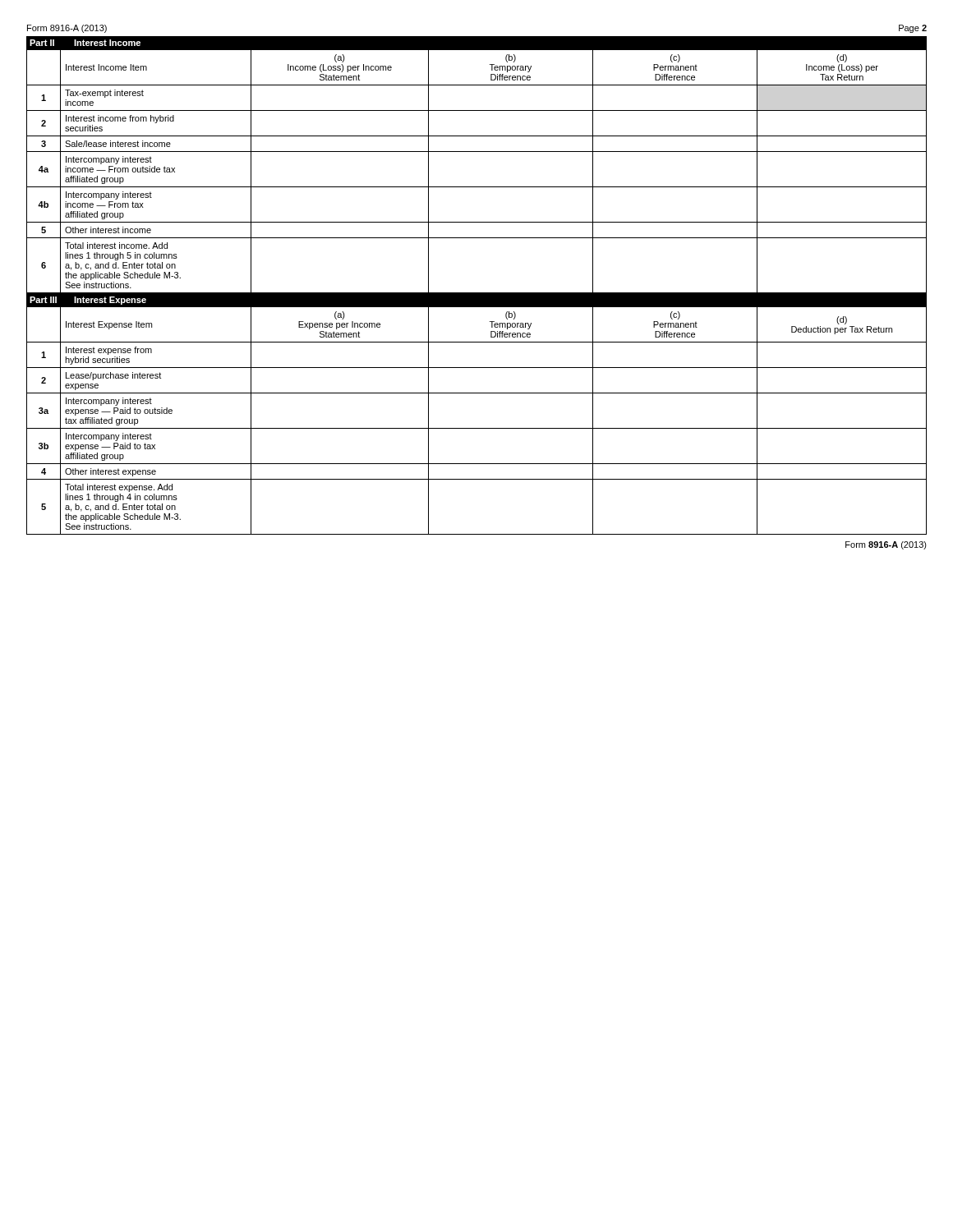The width and height of the screenshot is (953, 1232).
Task: Point to the passage starting "Part III Interest"
Action: point(88,300)
